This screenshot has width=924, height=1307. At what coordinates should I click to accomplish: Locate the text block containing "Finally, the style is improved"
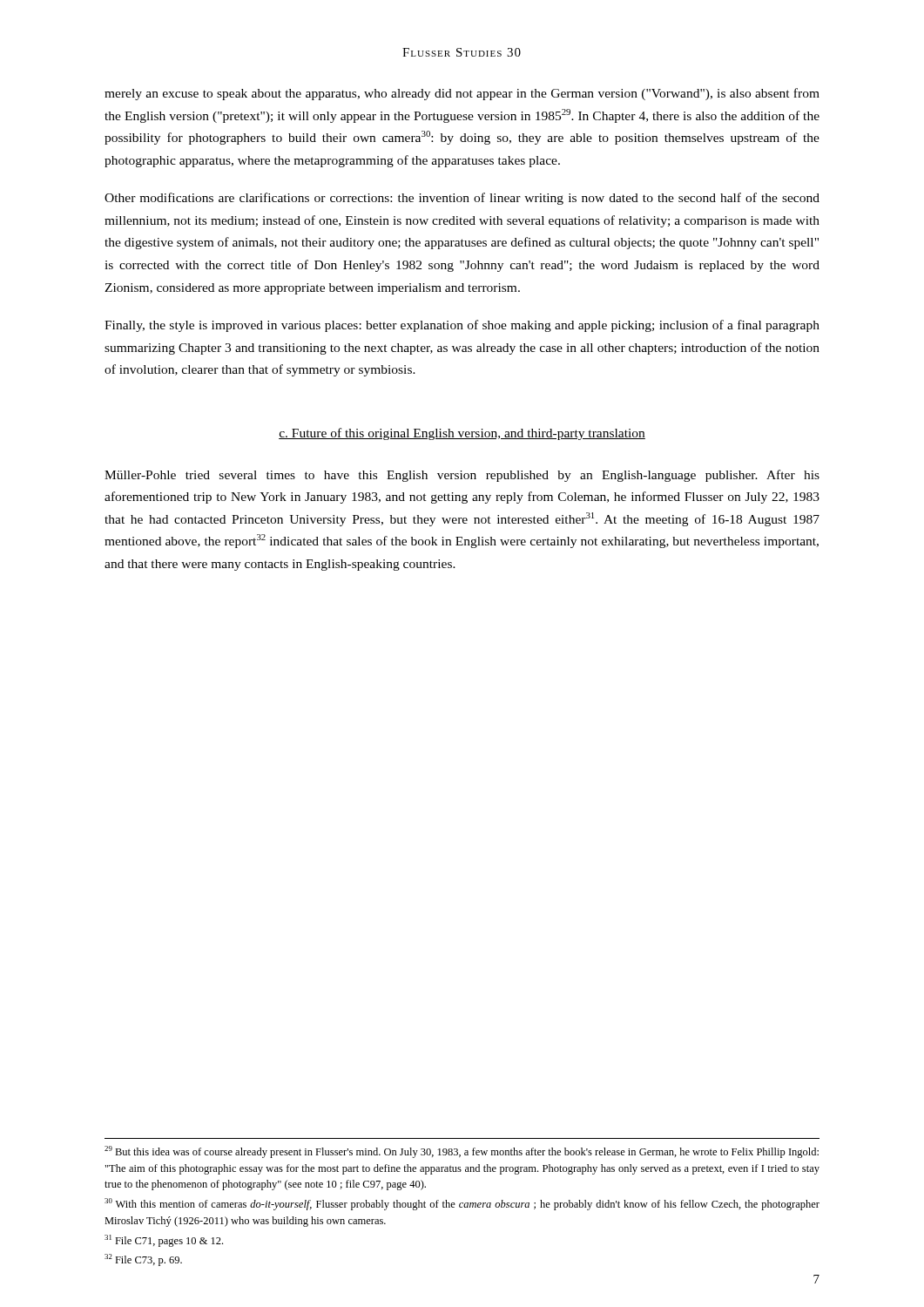[462, 347]
